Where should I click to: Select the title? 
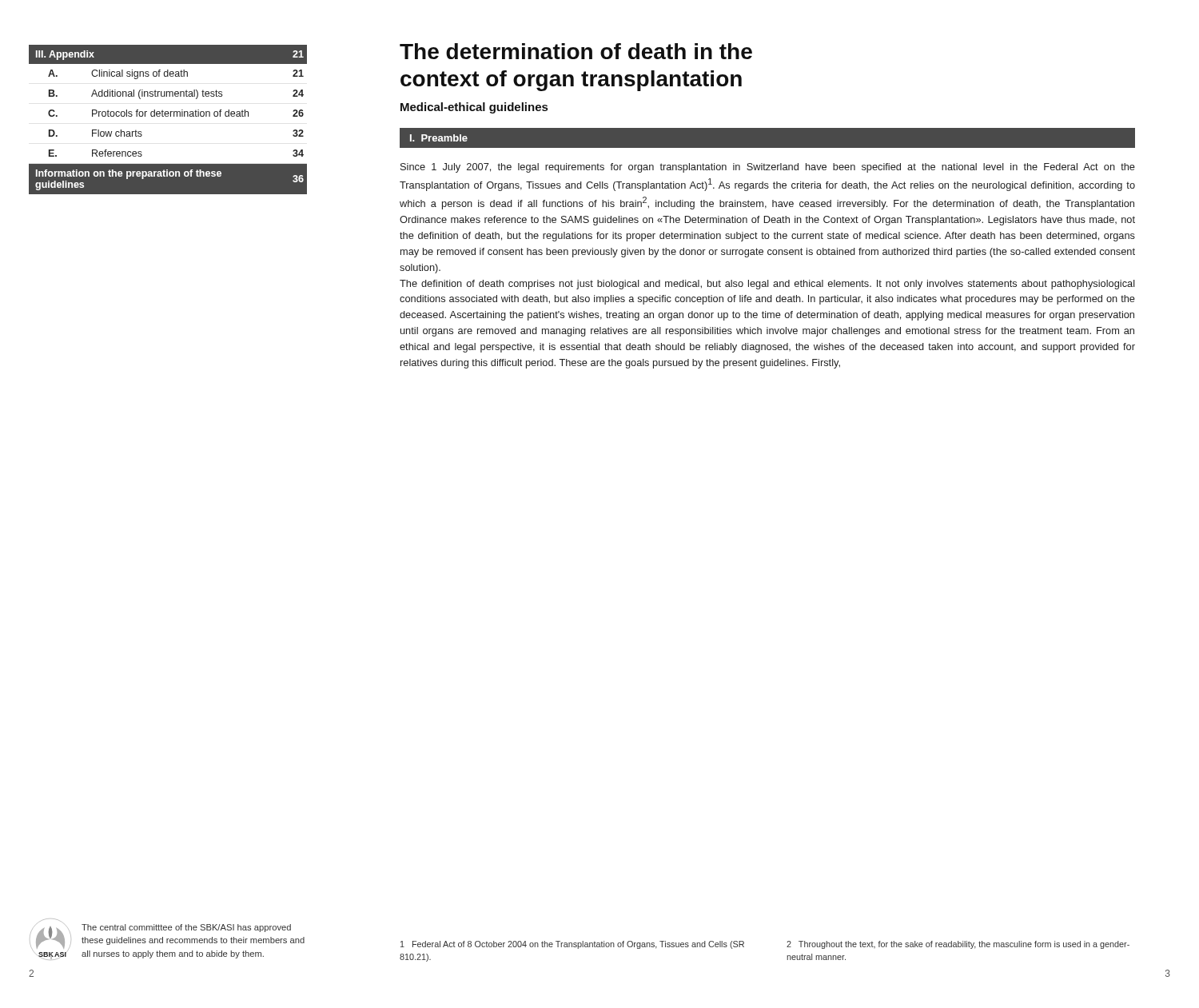pyautogui.click(x=576, y=65)
